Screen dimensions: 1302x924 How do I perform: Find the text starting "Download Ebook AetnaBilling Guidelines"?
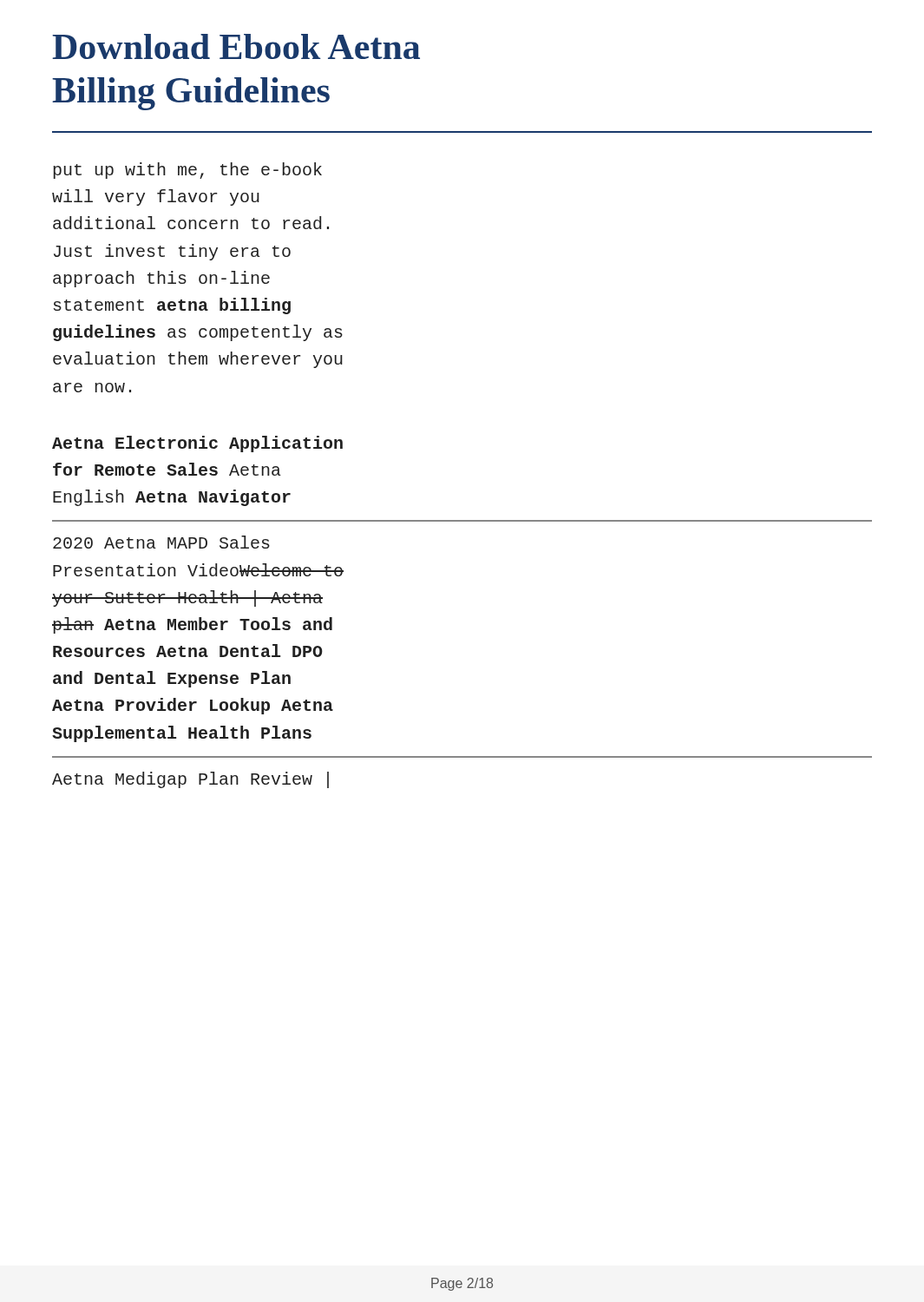click(236, 46)
